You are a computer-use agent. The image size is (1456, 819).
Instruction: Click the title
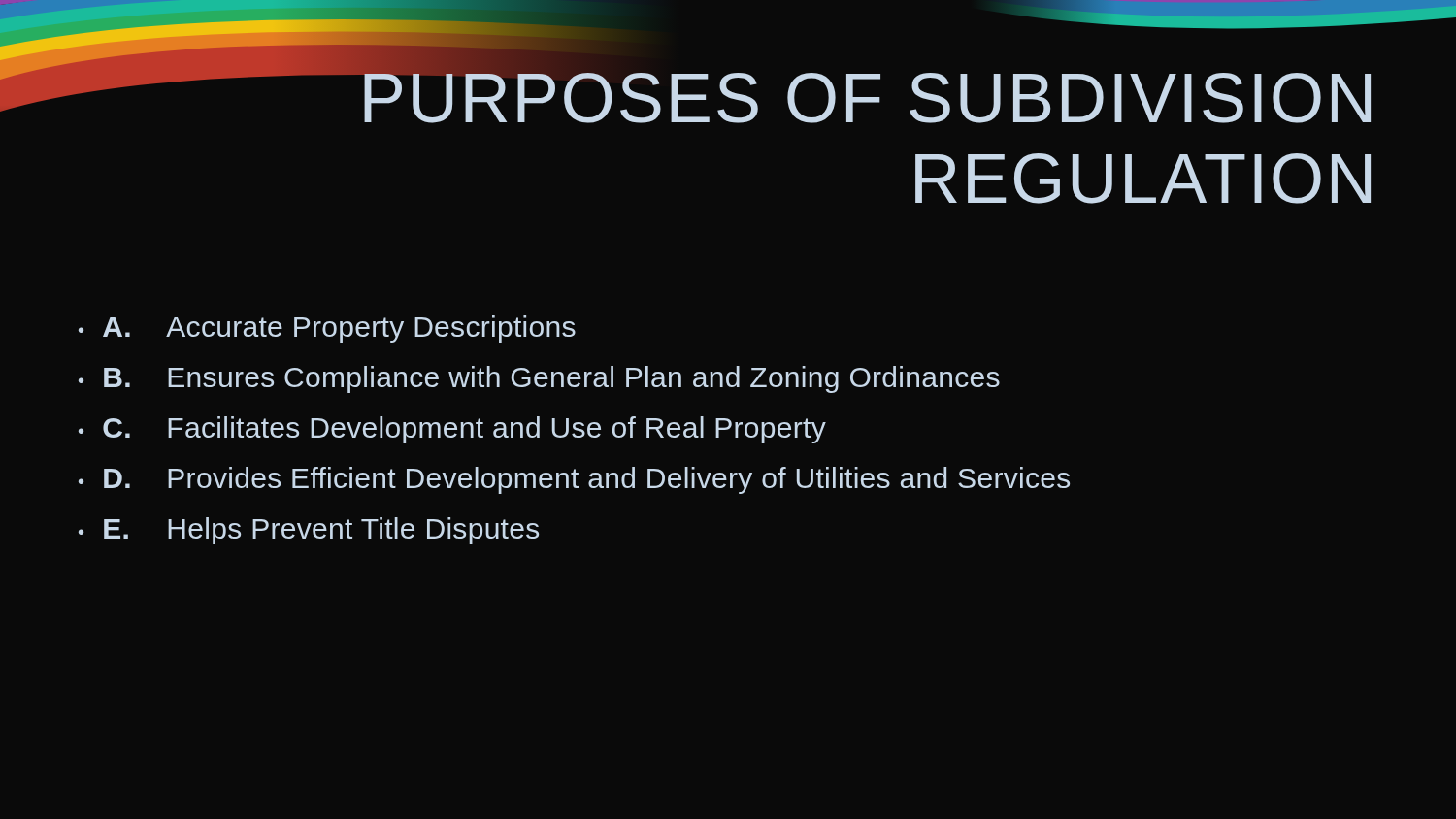(869, 139)
